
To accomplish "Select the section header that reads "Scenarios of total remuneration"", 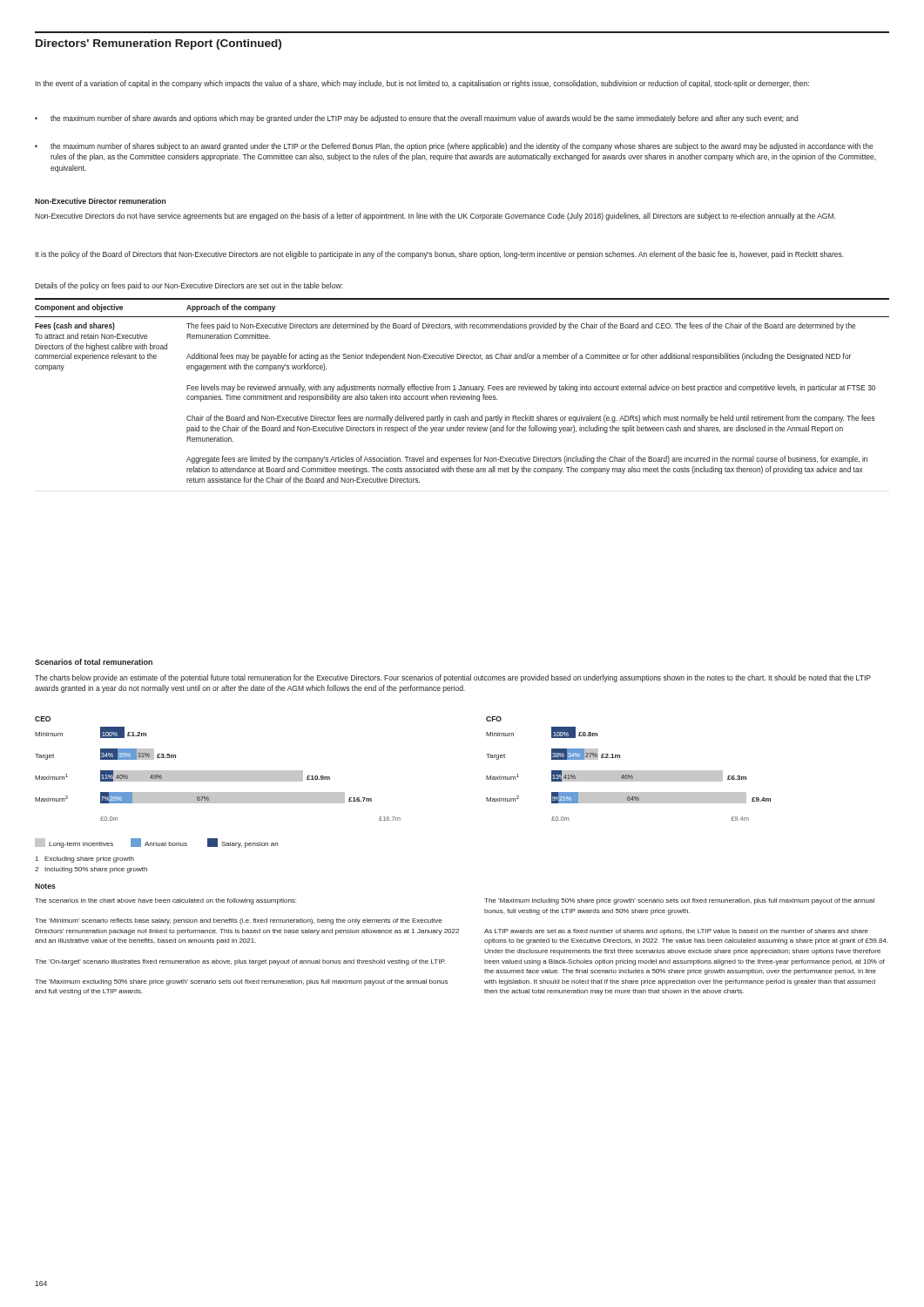I will click(94, 662).
